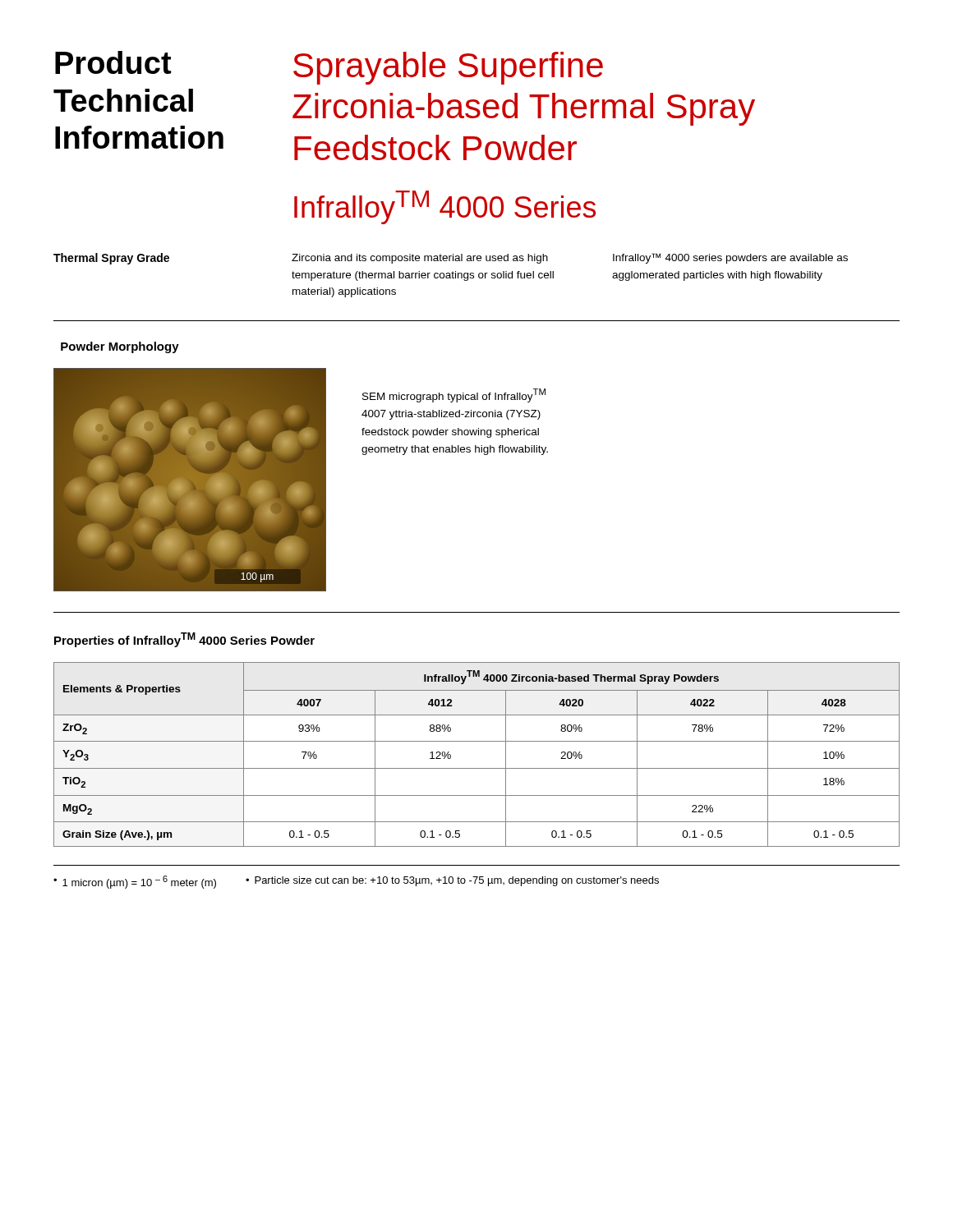Select the photo

point(189,480)
